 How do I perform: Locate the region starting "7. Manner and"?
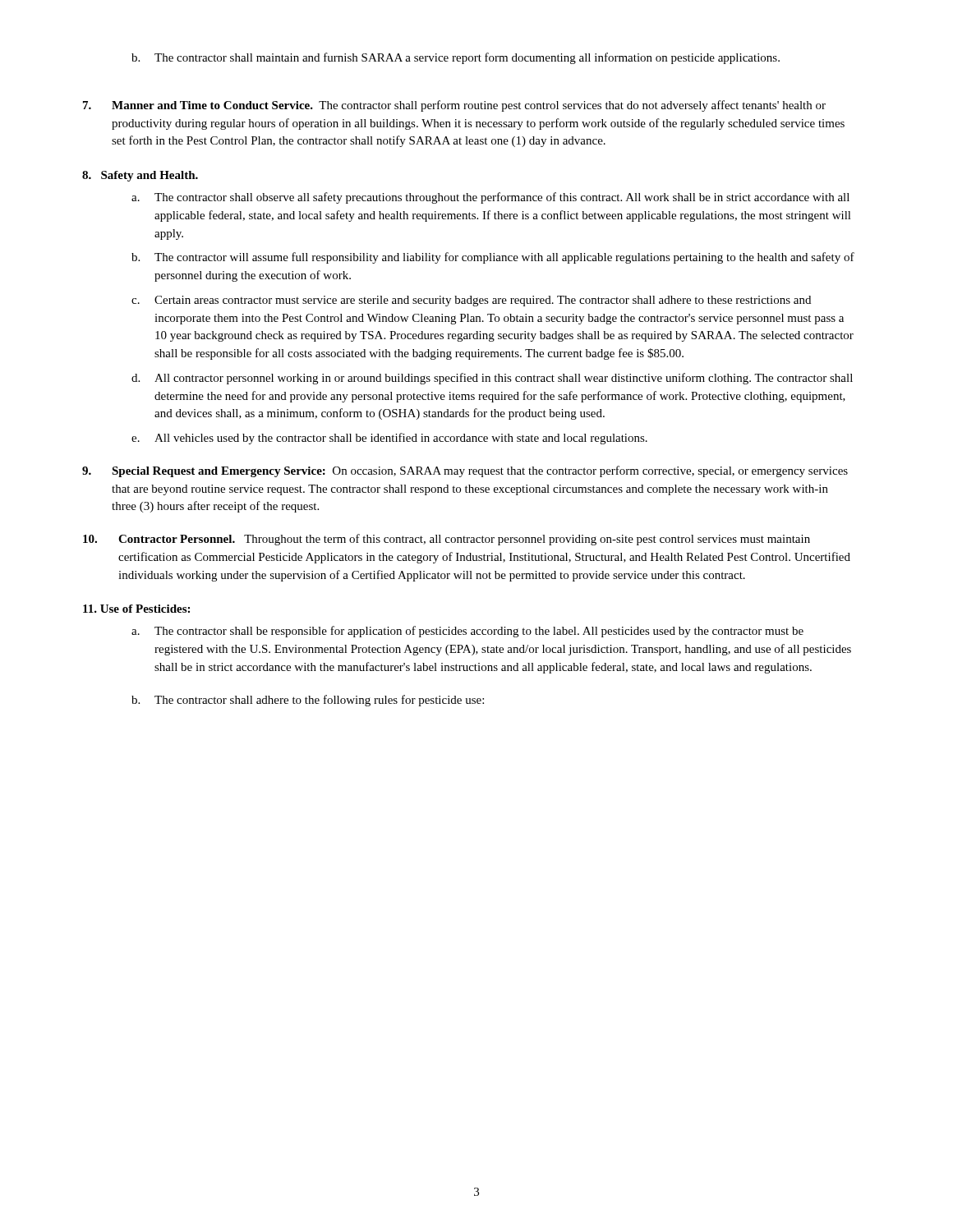pyautogui.click(x=468, y=124)
